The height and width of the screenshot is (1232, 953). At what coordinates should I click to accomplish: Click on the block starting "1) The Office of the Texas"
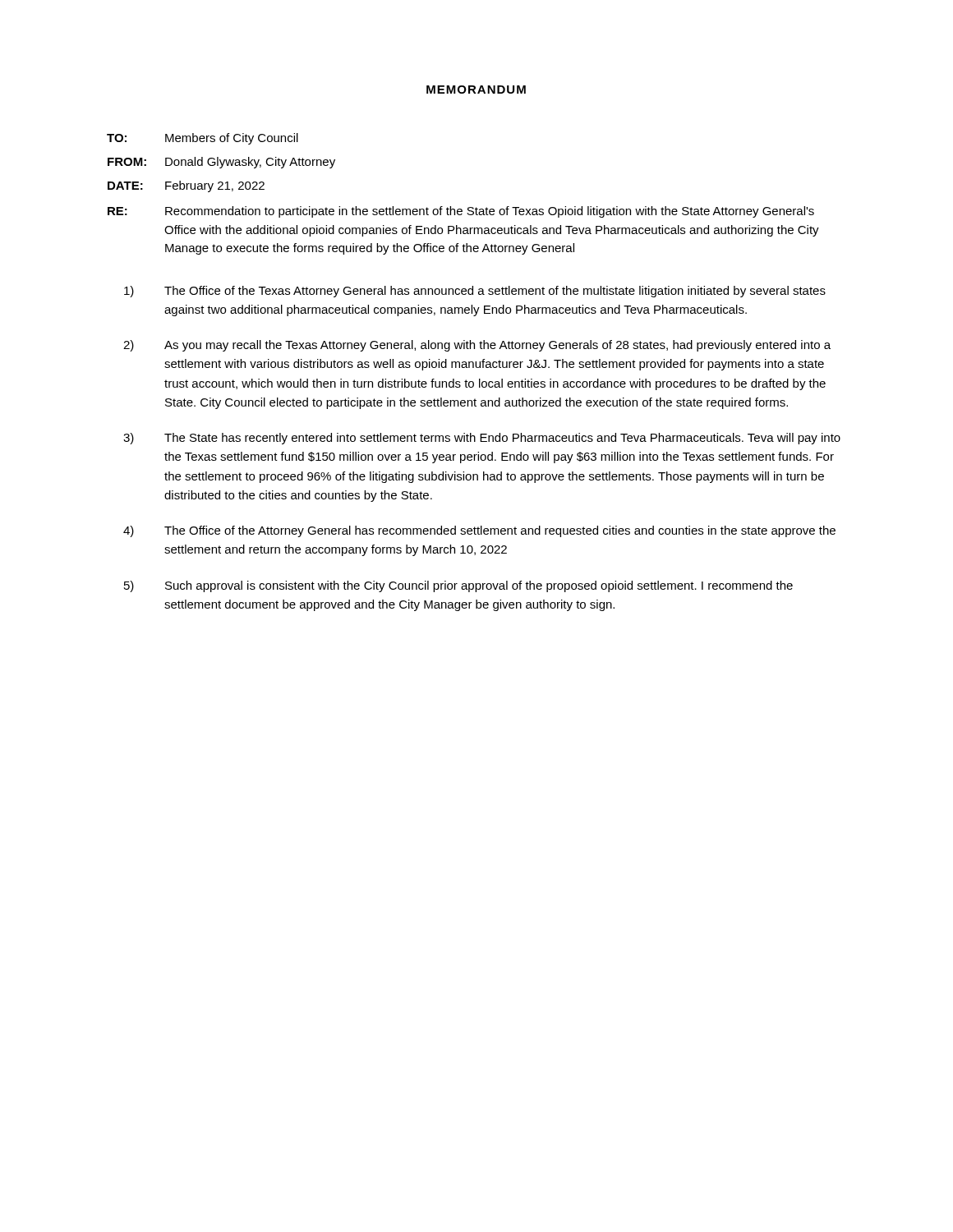click(x=476, y=300)
